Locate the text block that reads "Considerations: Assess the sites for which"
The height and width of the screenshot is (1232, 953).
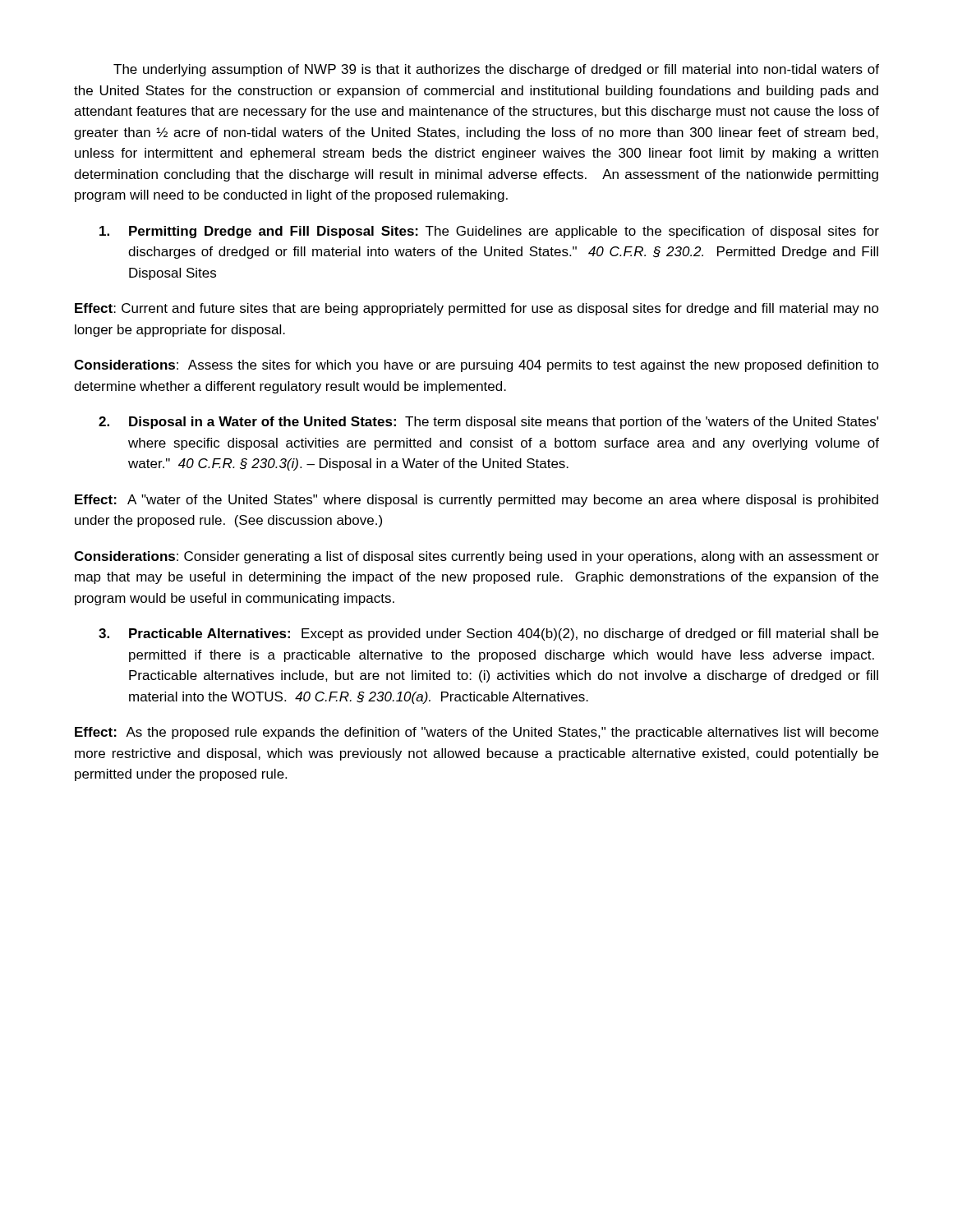coord(476,376)
